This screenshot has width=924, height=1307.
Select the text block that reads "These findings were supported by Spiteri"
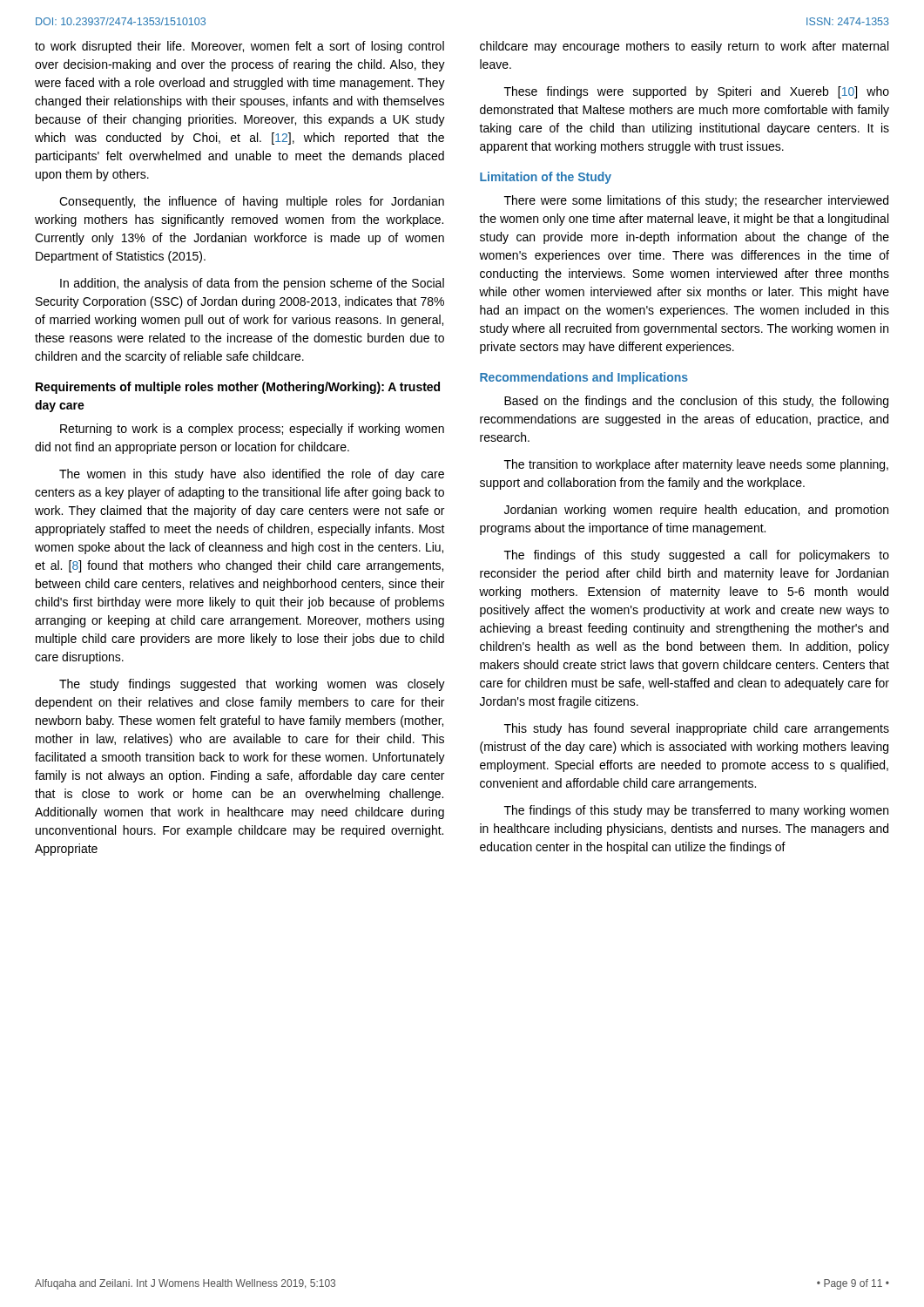click(x=684, y=119)
